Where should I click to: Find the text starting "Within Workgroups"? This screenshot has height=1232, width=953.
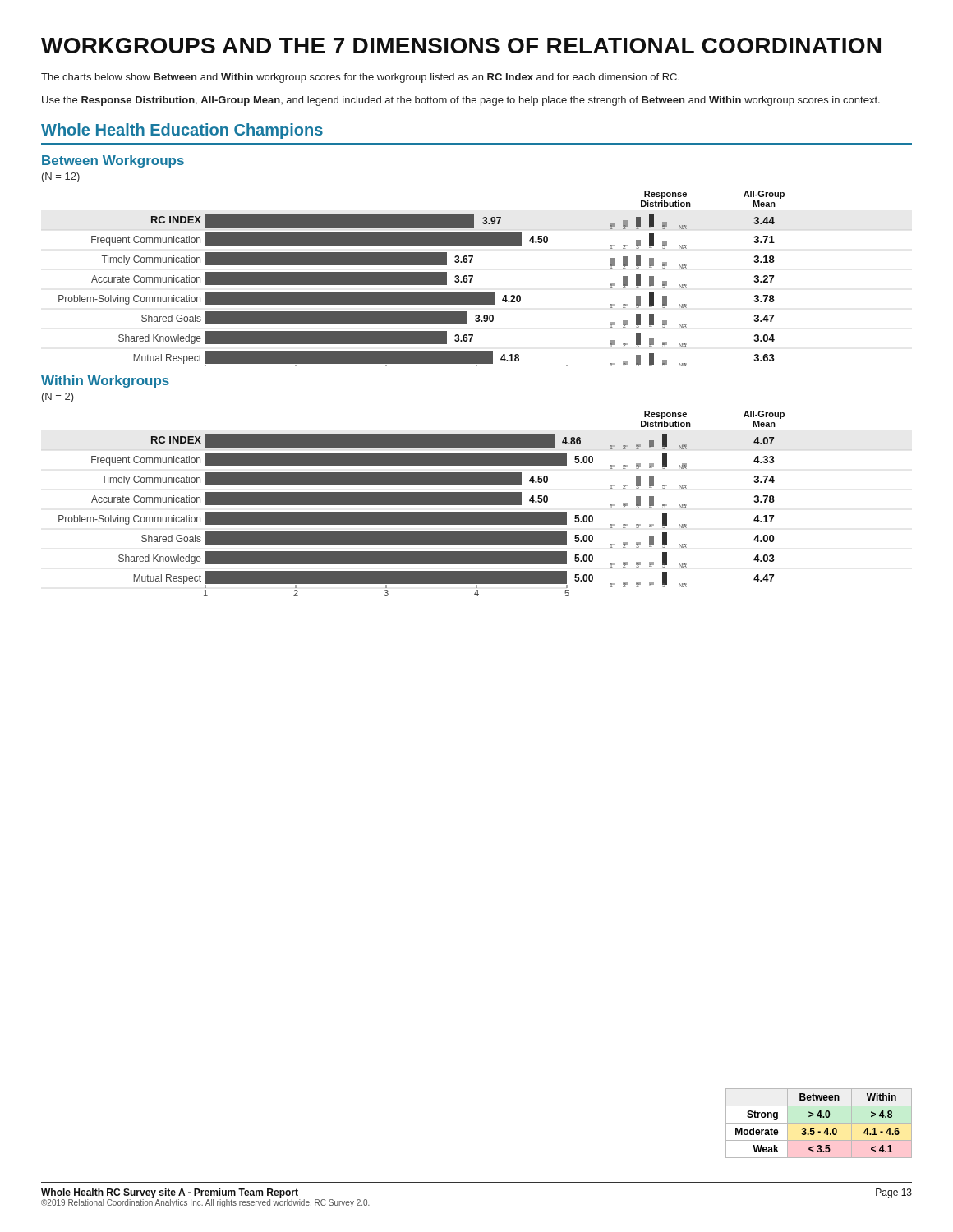tap(105, 381)
